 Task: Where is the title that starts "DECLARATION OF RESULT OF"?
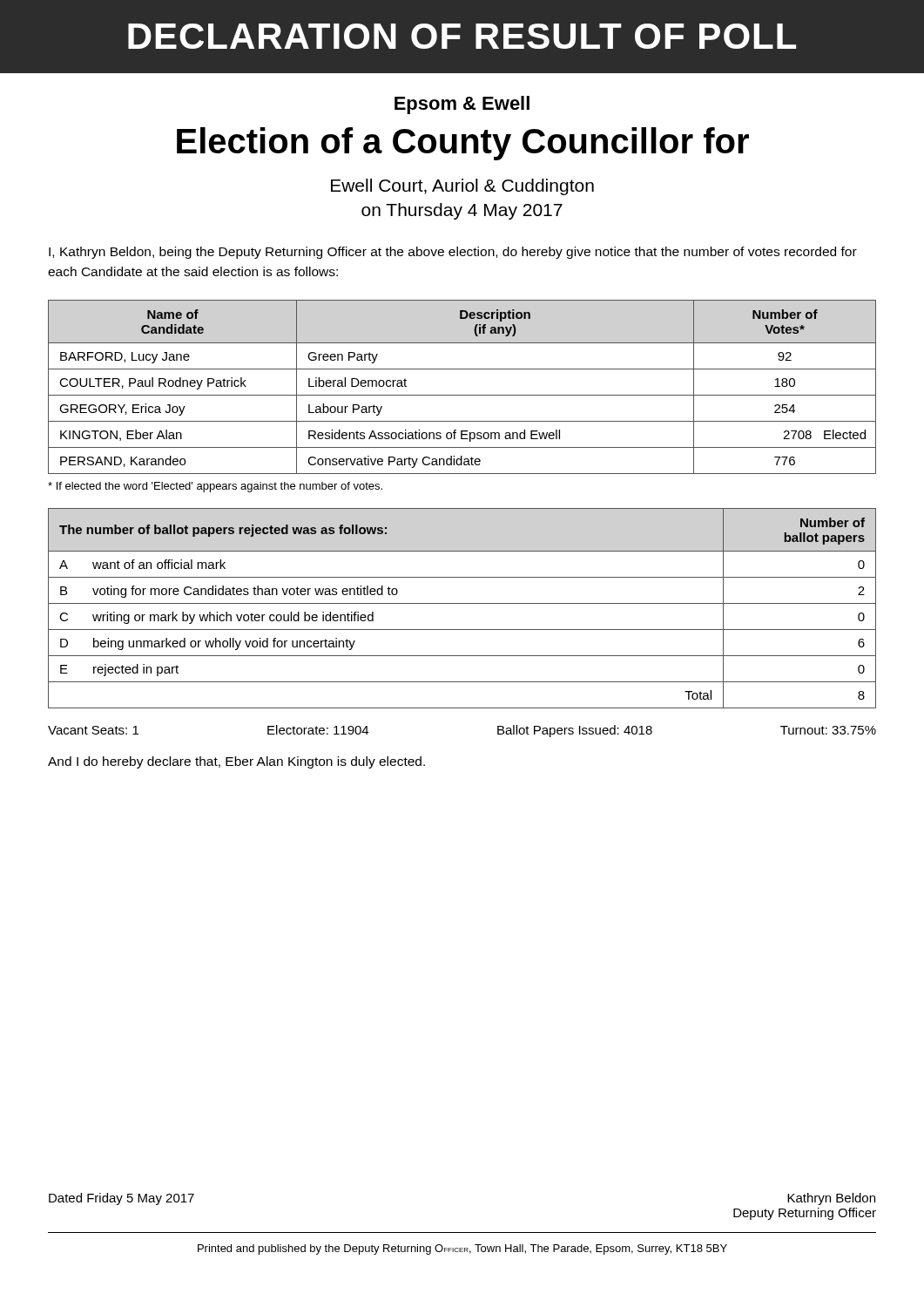pyautogui.click(x=462, y=37)
